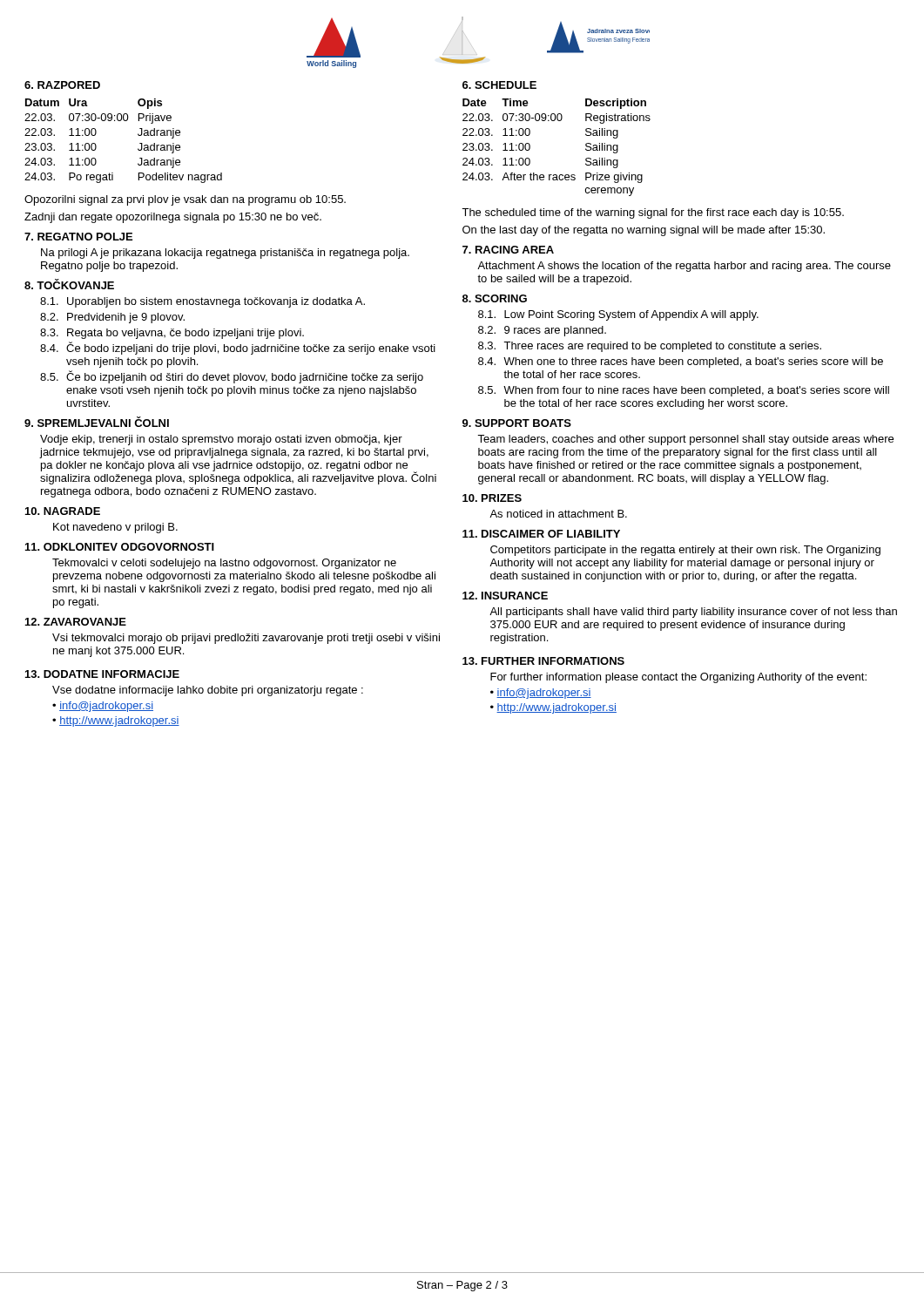Viewport: 924px width, 1307px height.
Task: Navigate to the passage starting "12. ZAVAROVANJE"
Action: pyautogui.click(x=75, y=622)
